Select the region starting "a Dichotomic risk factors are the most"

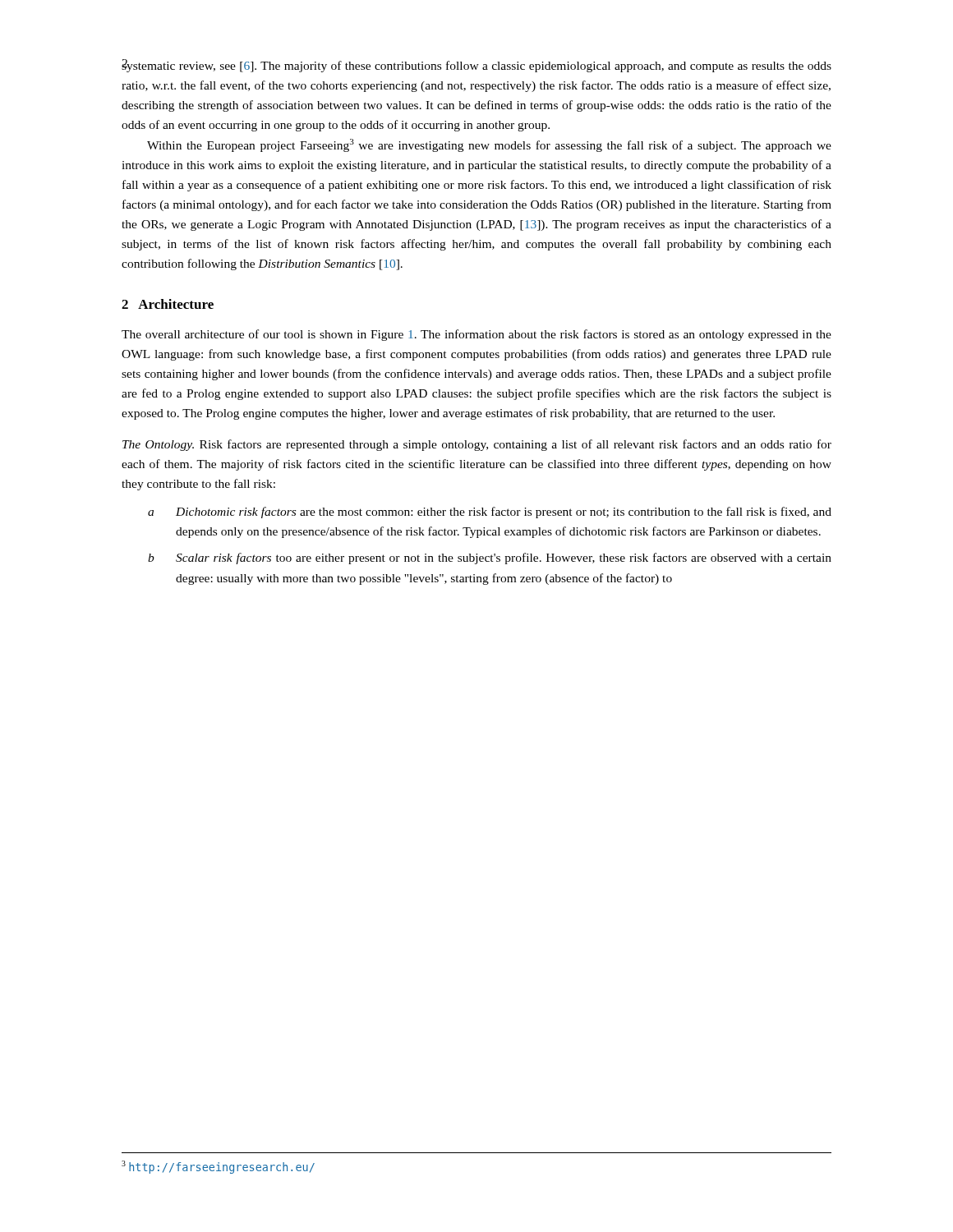coord(490,522)
